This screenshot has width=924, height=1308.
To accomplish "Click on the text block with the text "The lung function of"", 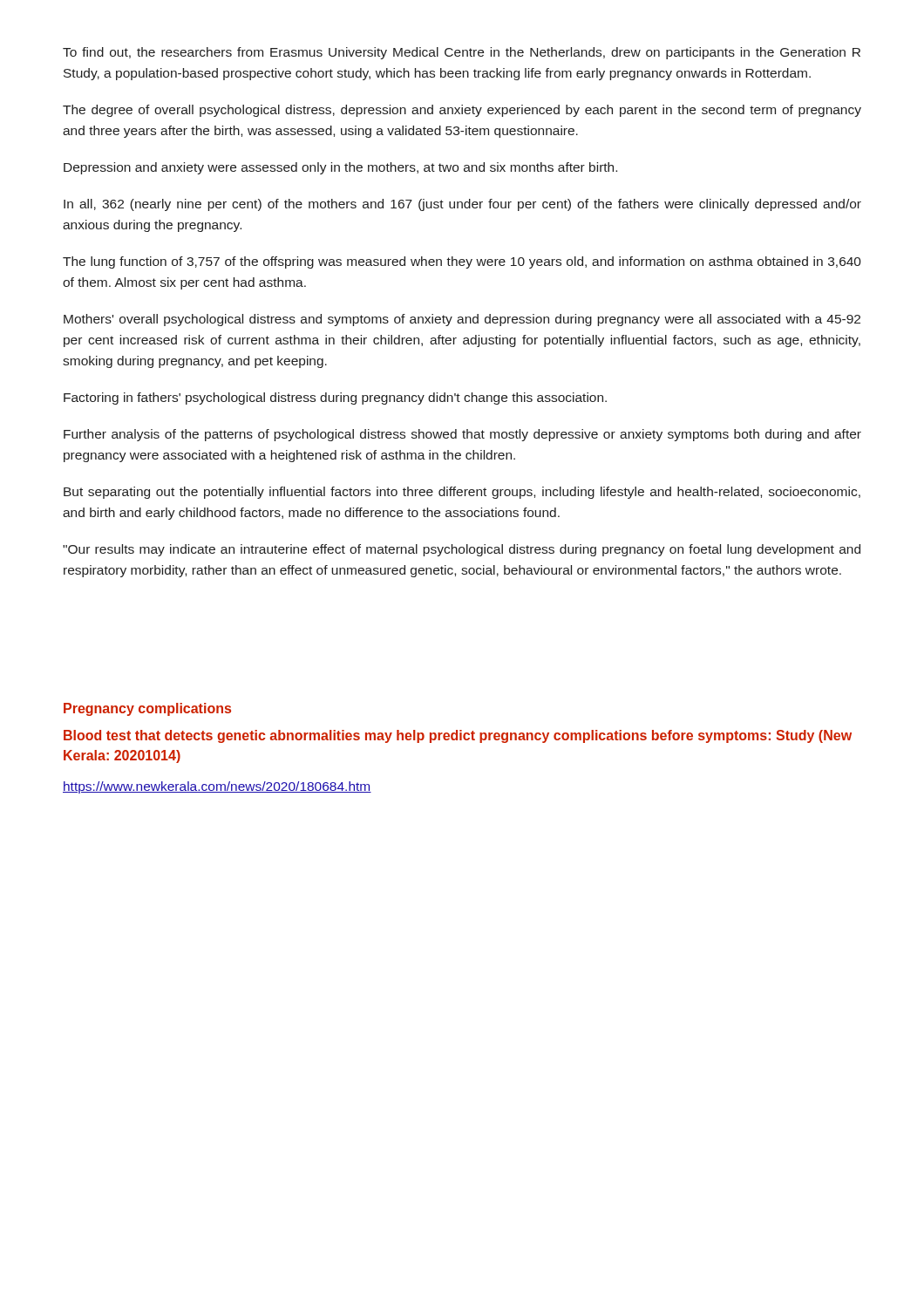I will (x=462, y=272).
